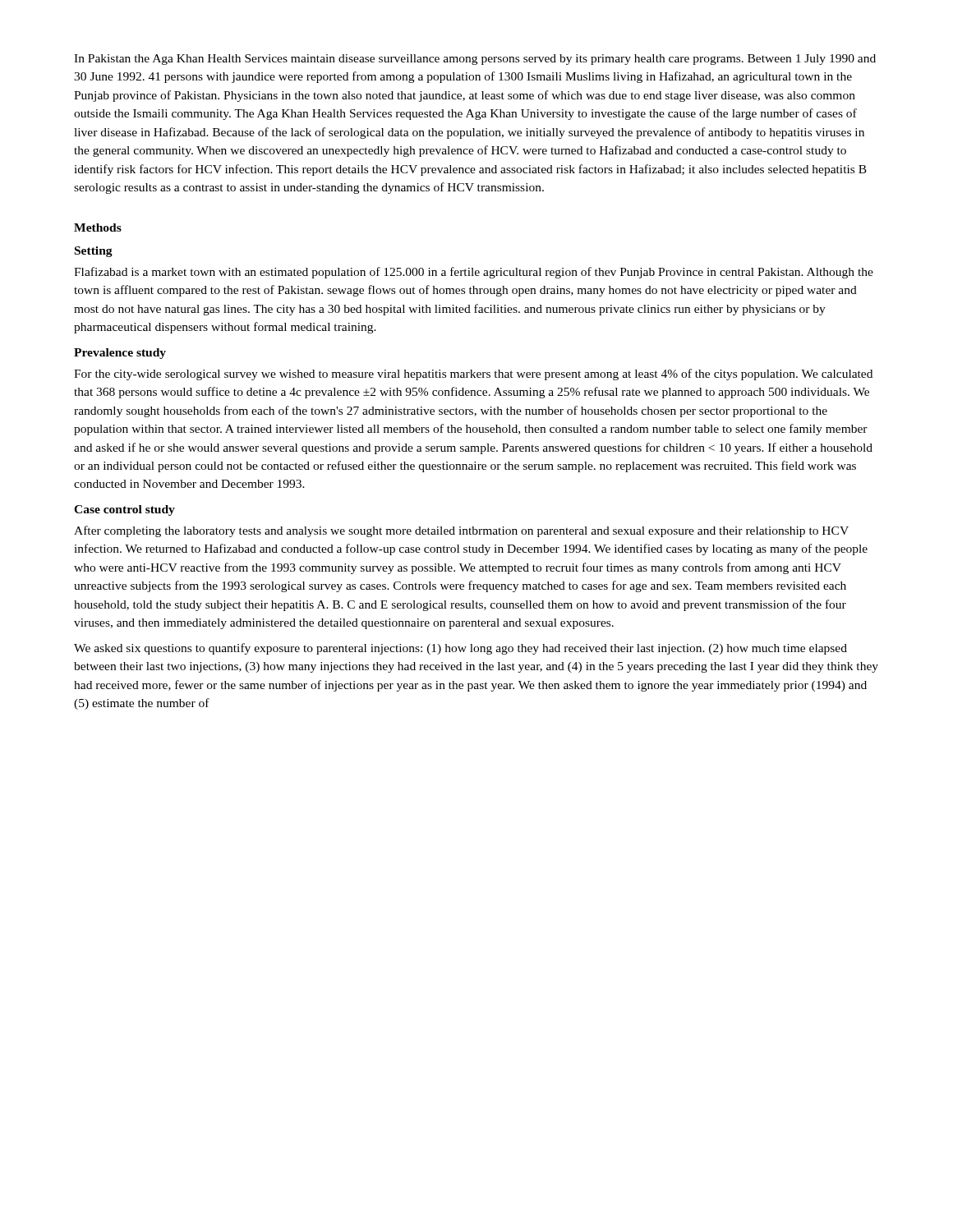This screenshot has width=953, height=1232.
Task: Point to "Case control study"
Action: 124,509
